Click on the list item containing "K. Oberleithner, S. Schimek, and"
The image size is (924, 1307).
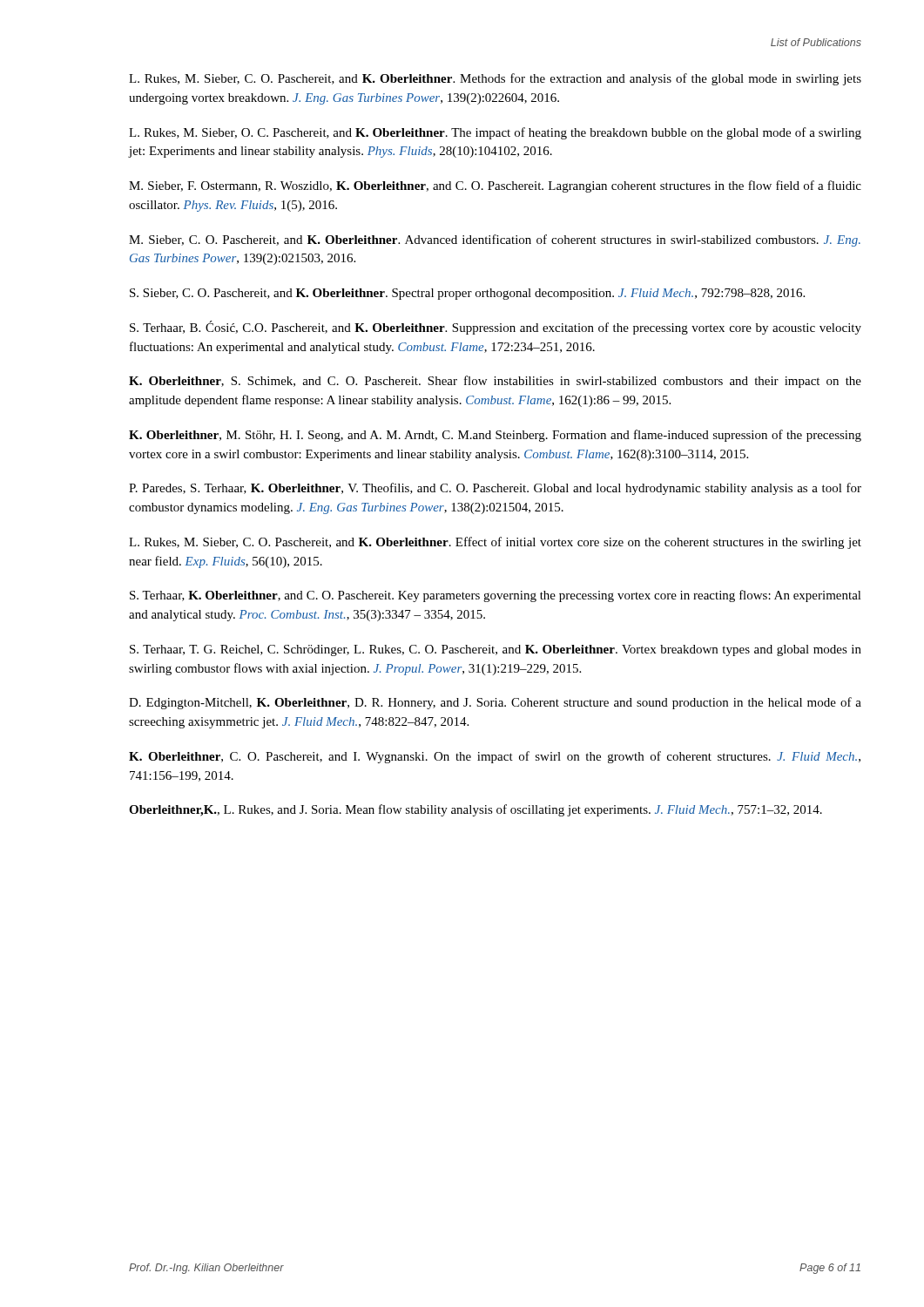click(495, 390)
